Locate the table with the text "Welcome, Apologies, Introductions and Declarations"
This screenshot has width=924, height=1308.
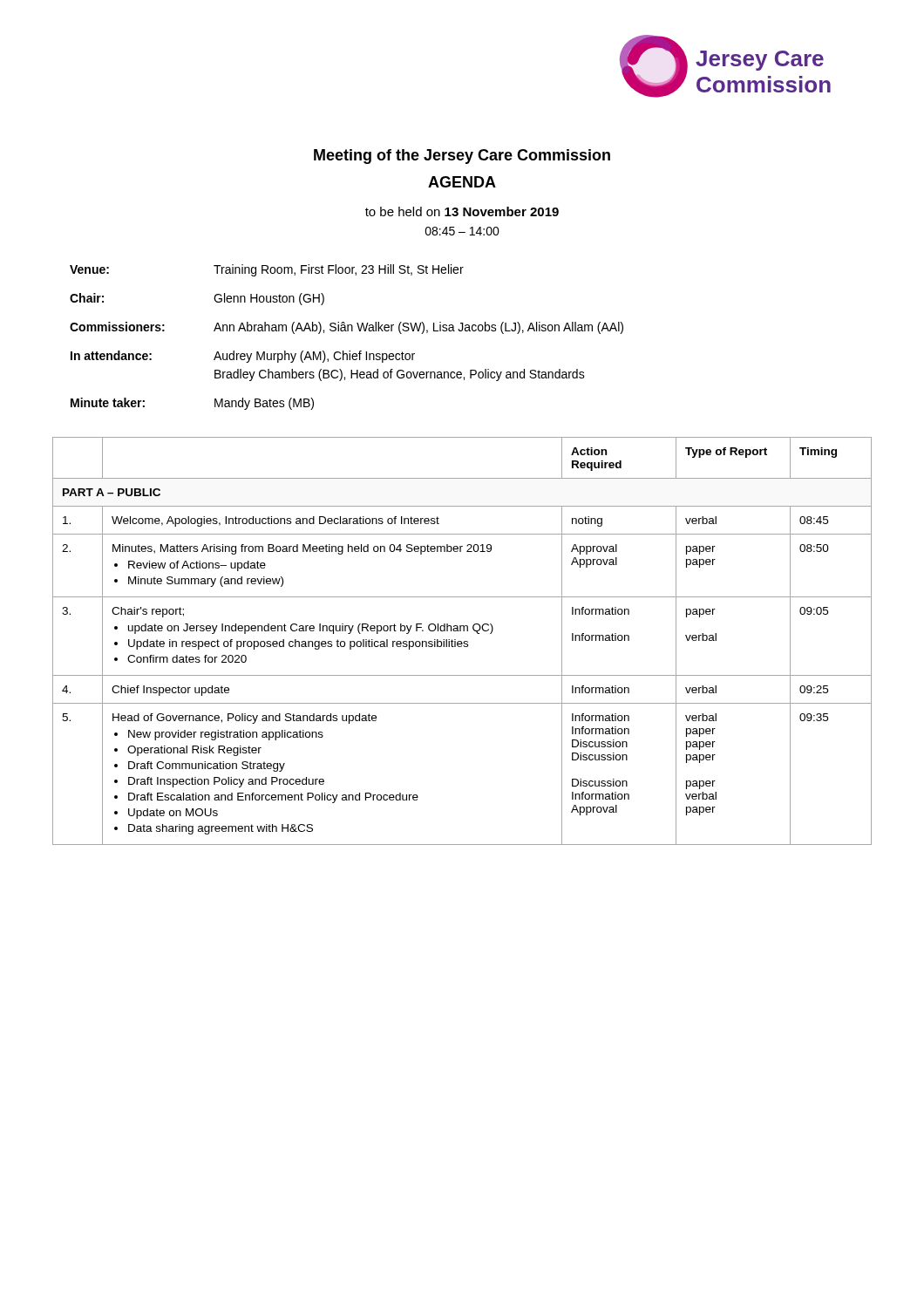(462, 641)
